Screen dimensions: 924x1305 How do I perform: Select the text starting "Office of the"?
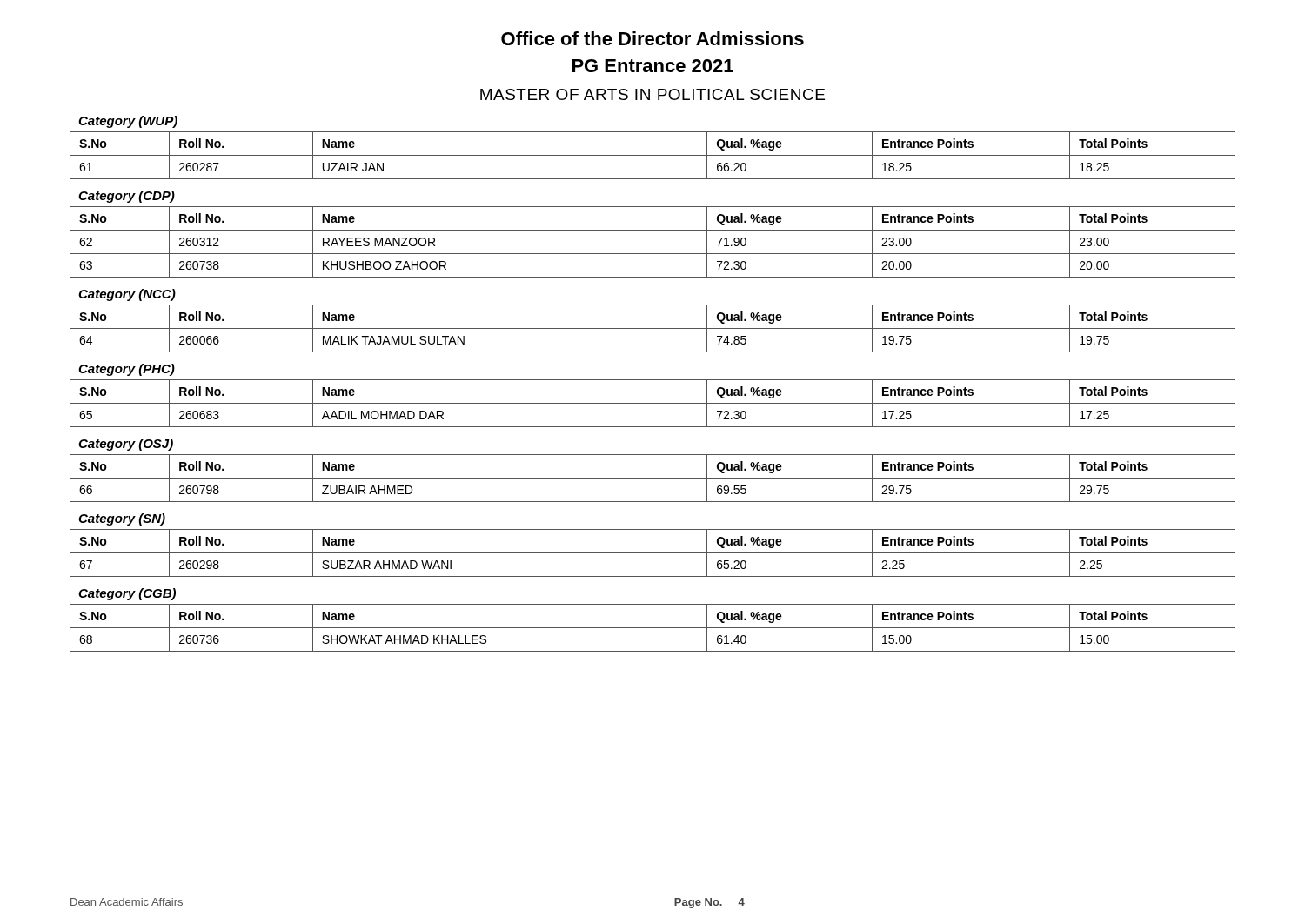click(x=652, y=53)
